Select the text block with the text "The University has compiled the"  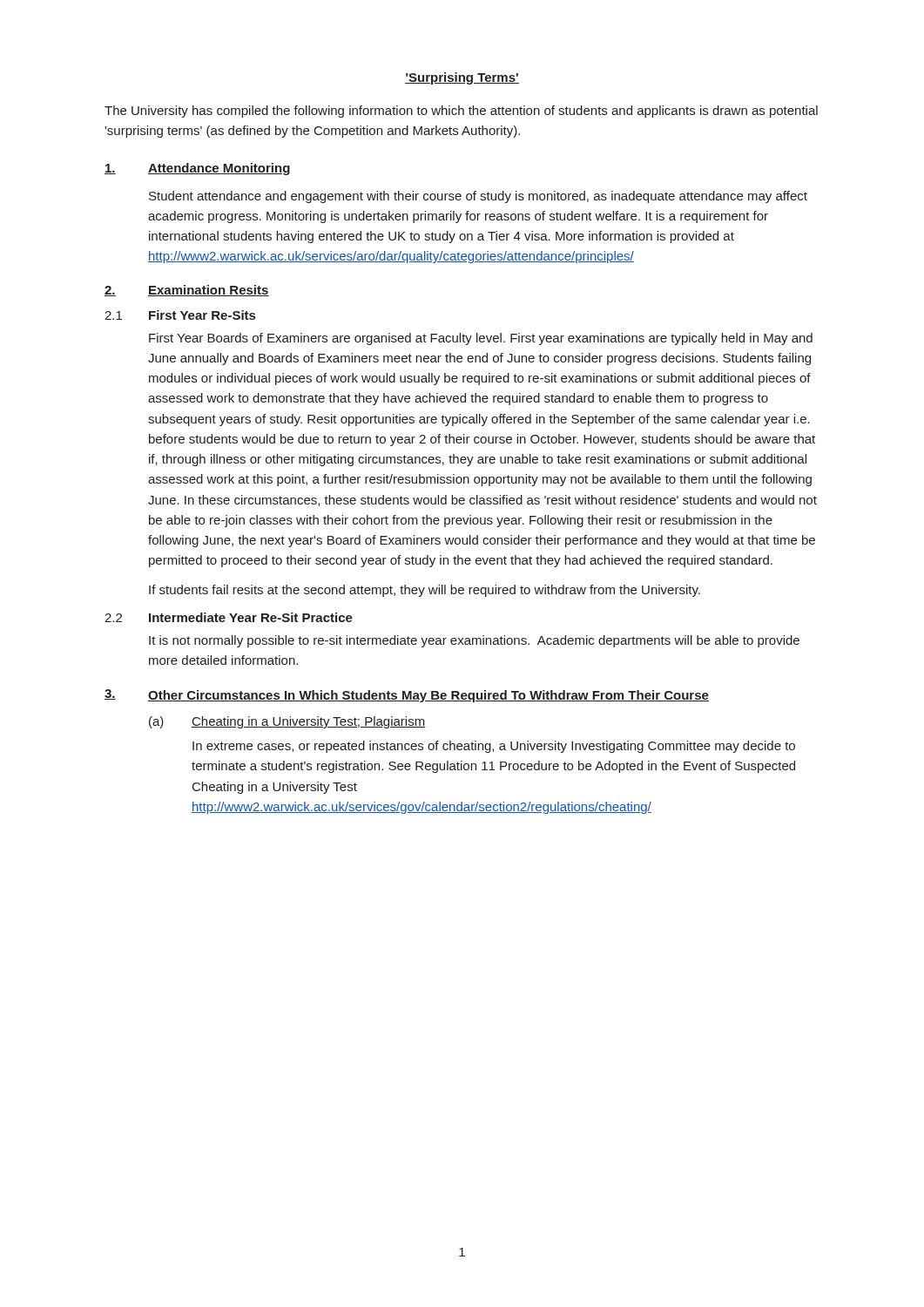click(461, 120)
